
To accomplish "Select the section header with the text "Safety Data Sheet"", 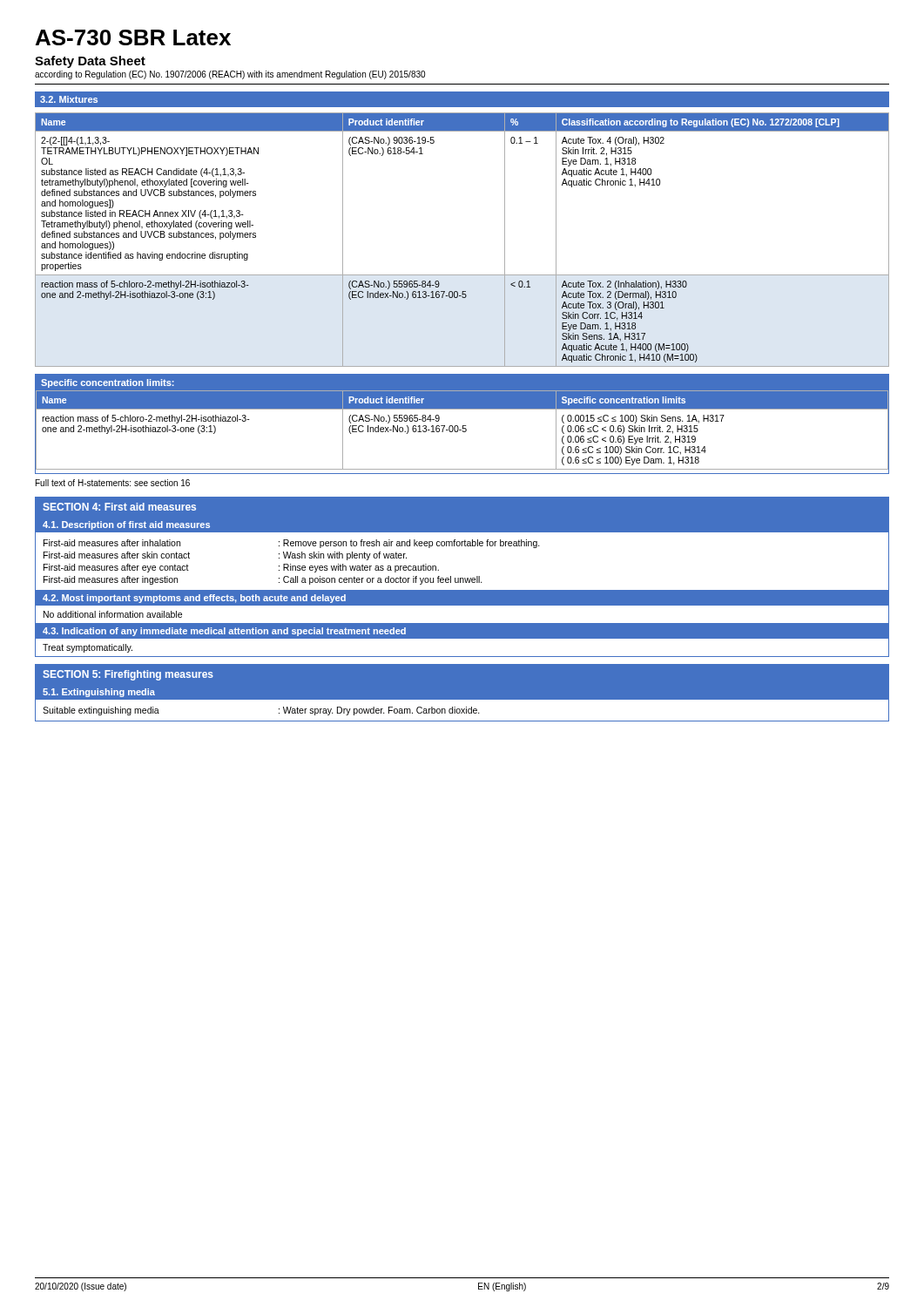I will tap(90, 61).
